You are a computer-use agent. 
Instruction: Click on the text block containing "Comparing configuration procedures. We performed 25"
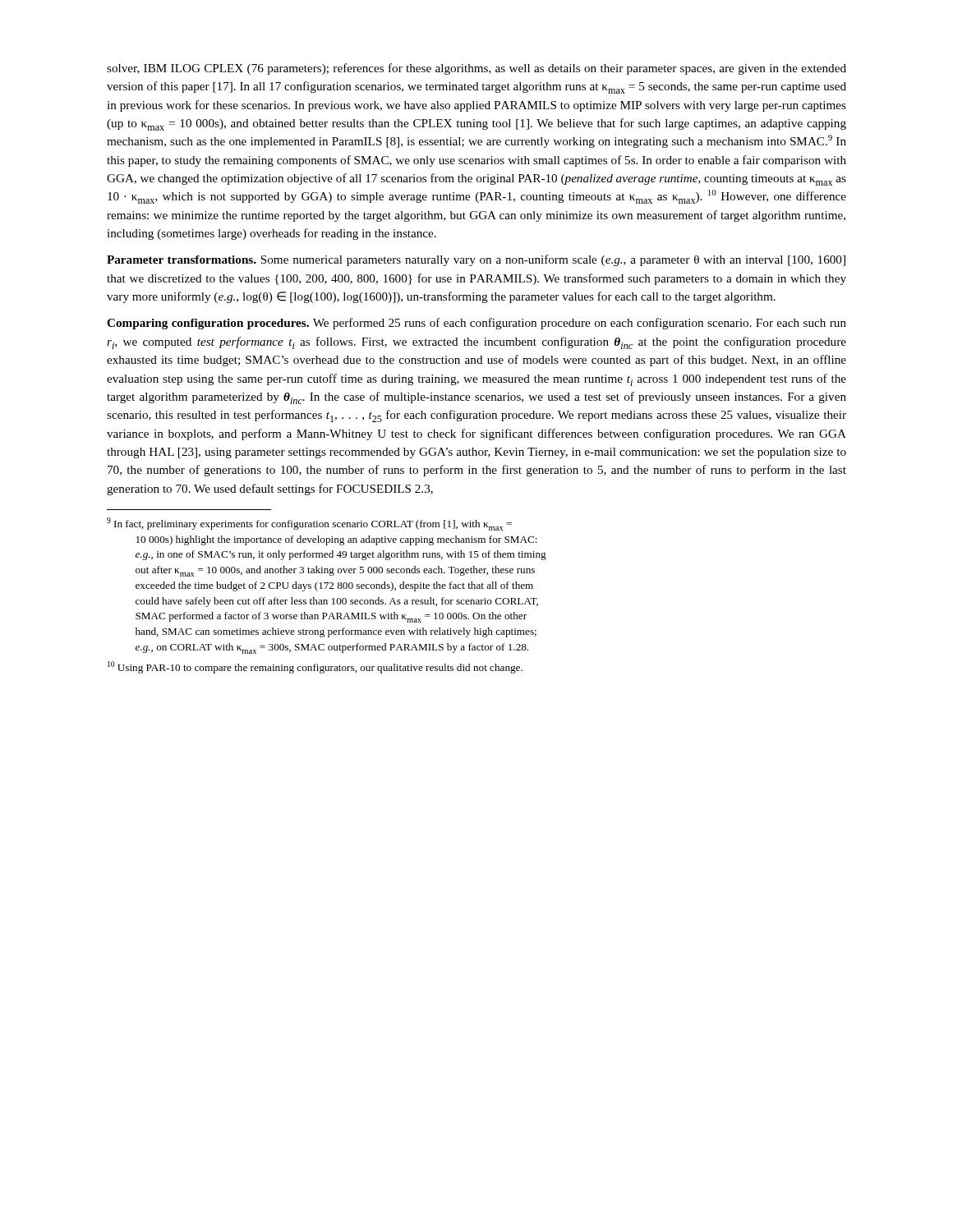point(476,405)
